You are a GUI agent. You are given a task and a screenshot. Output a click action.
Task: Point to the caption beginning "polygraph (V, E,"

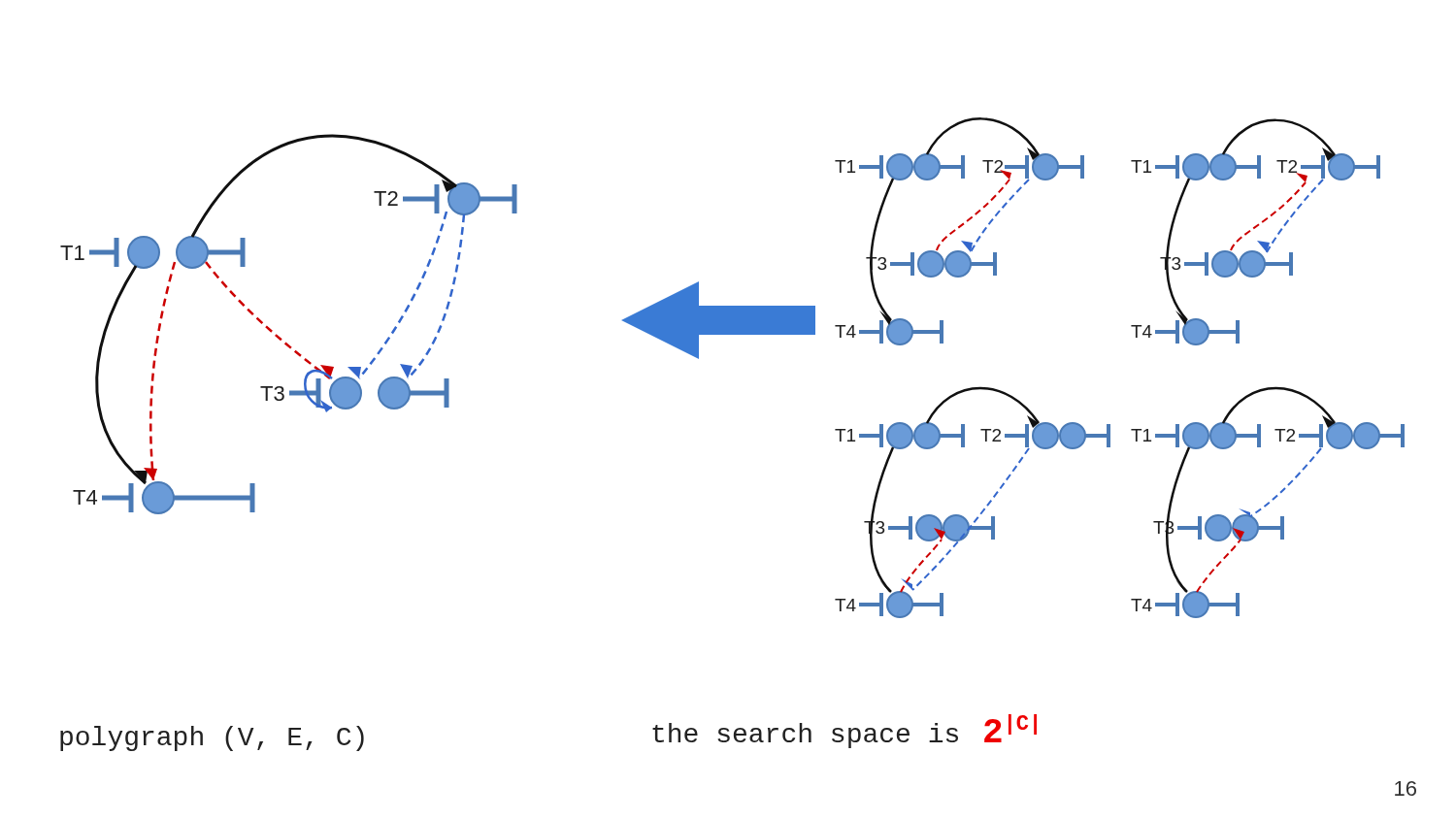pyautogui.click(x=213, y=738)
